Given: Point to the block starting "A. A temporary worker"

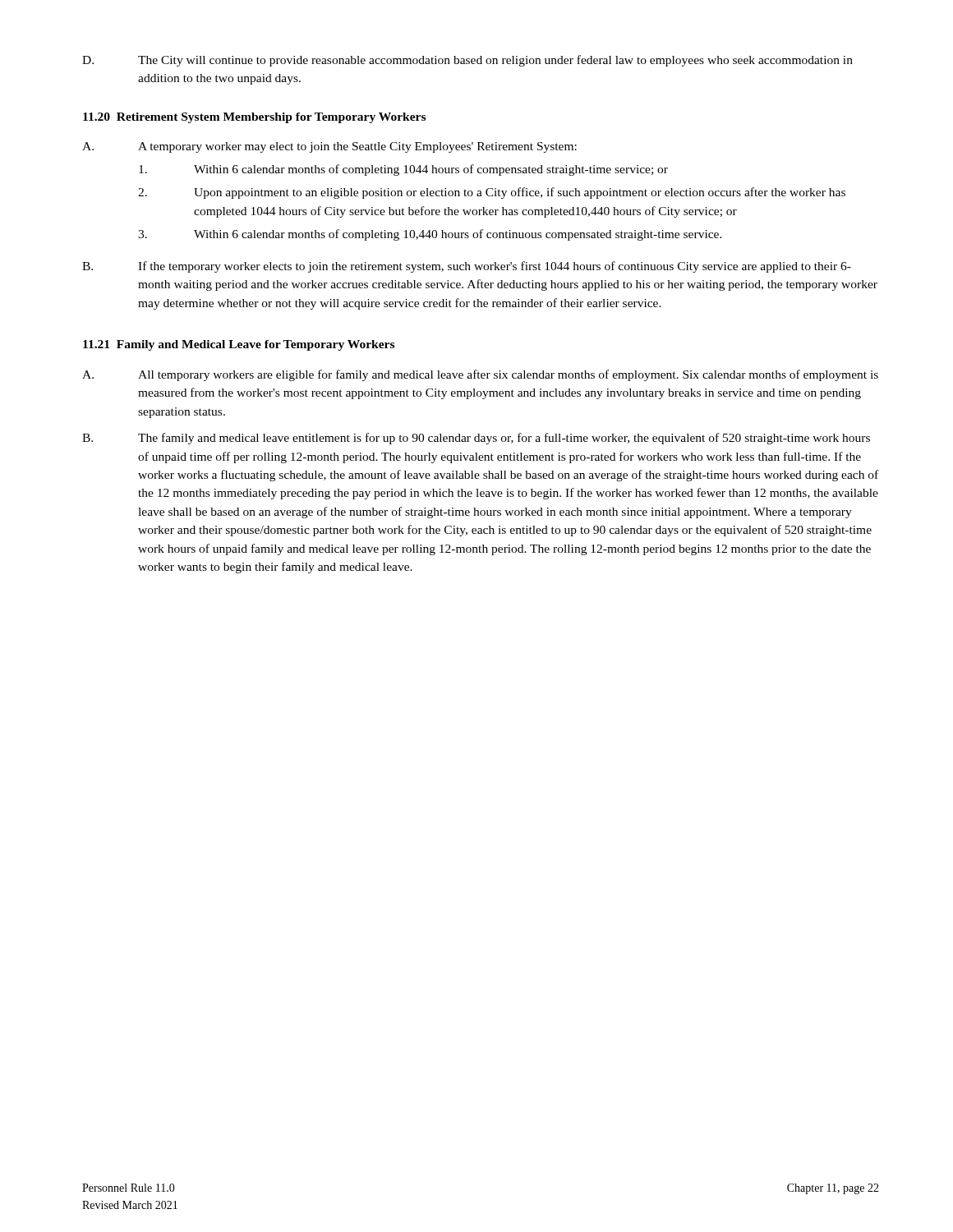Looking at the screenshot, I should 481,193.
